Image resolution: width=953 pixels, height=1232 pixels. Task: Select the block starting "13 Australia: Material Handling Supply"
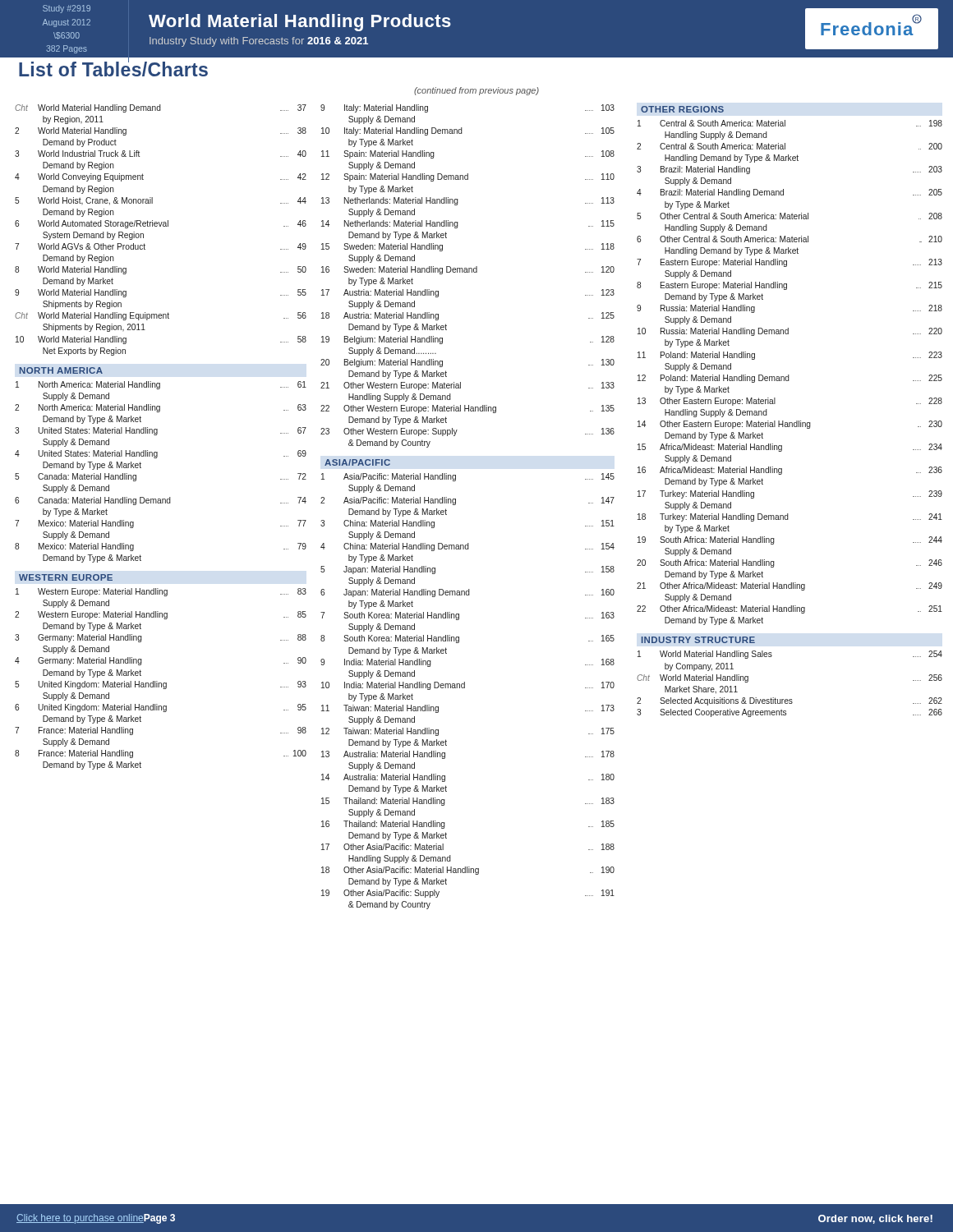point(396,754)
